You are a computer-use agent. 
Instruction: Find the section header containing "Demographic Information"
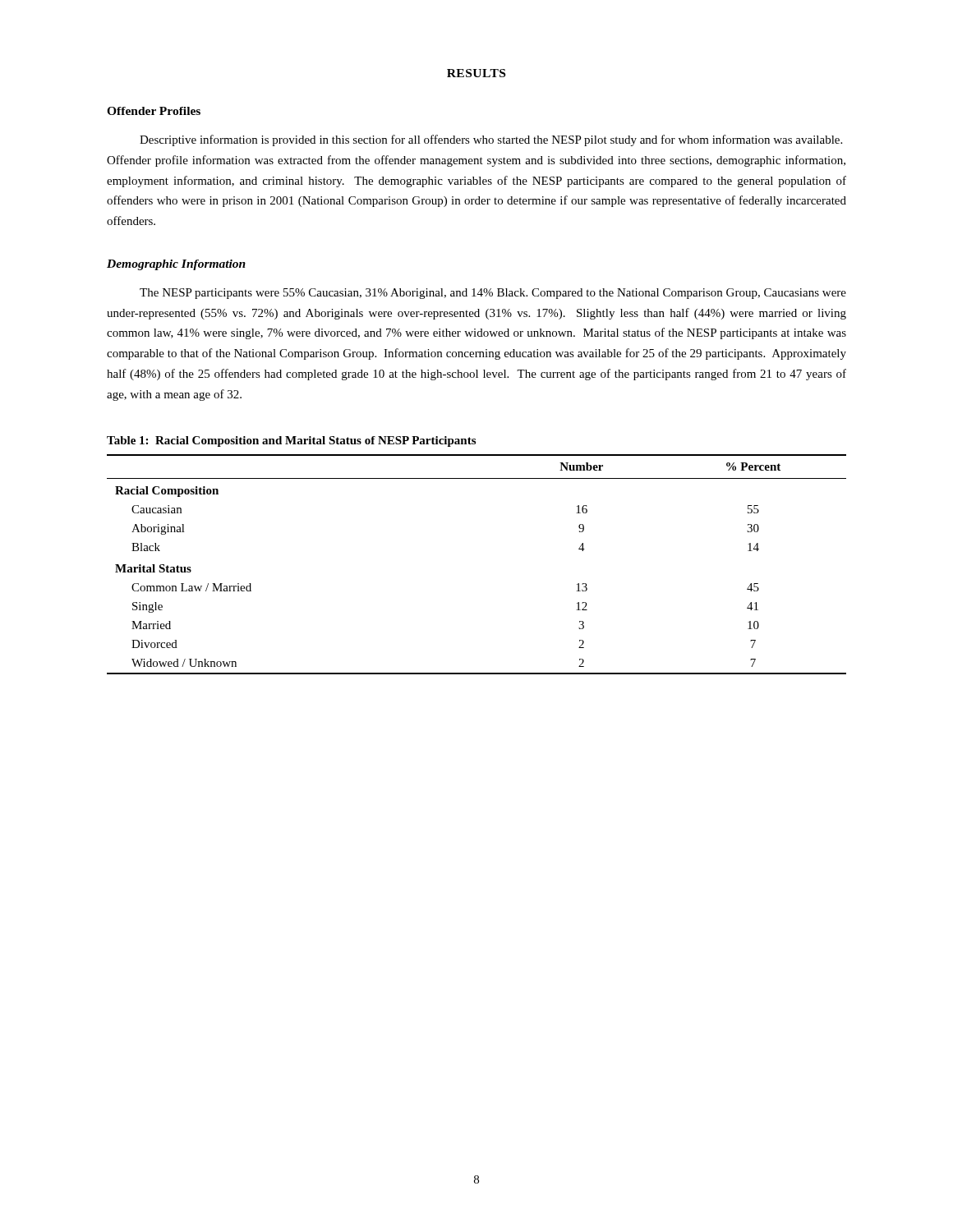pos(176,263)
